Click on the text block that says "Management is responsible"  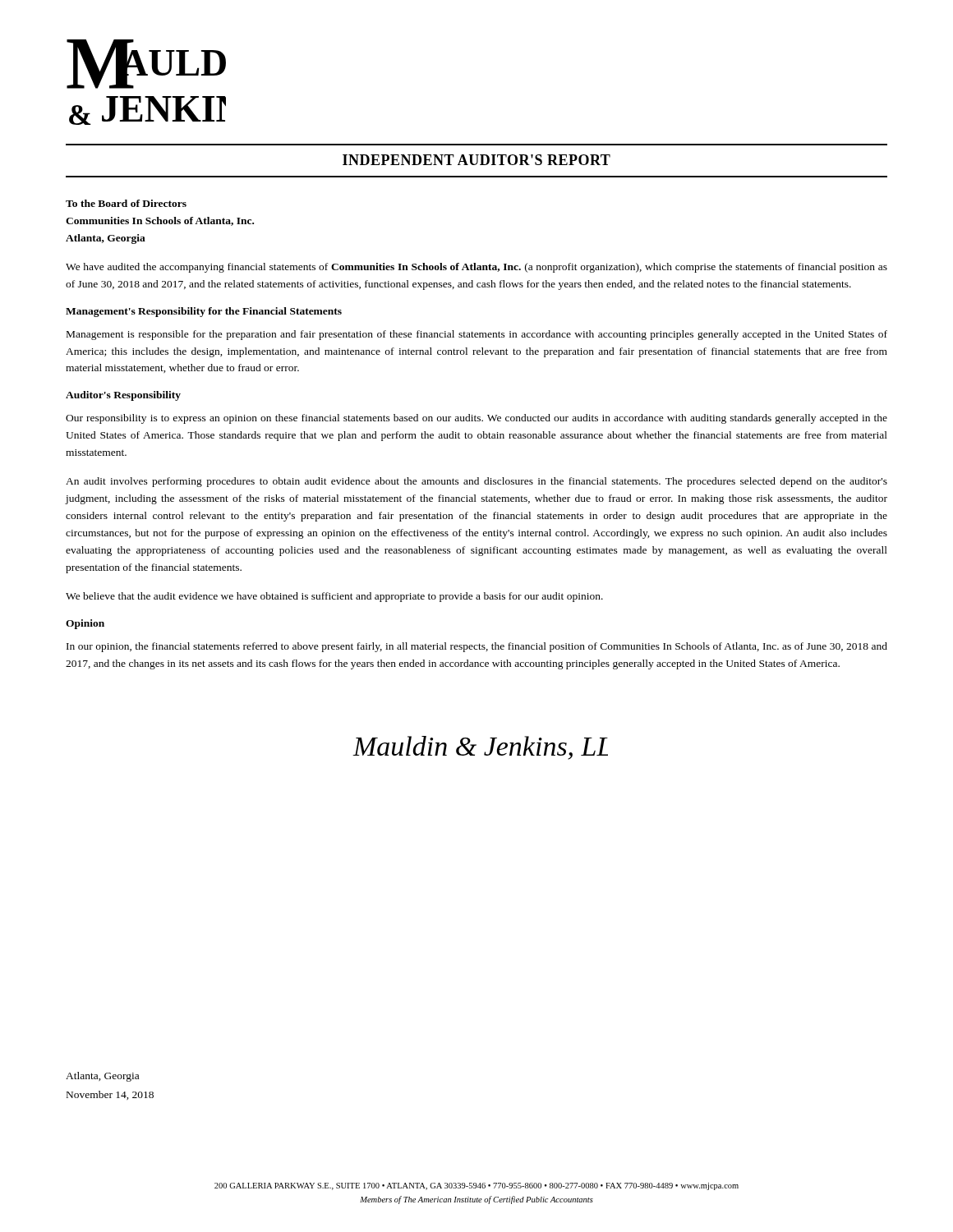pyautogui.click(x=476, y=351)
